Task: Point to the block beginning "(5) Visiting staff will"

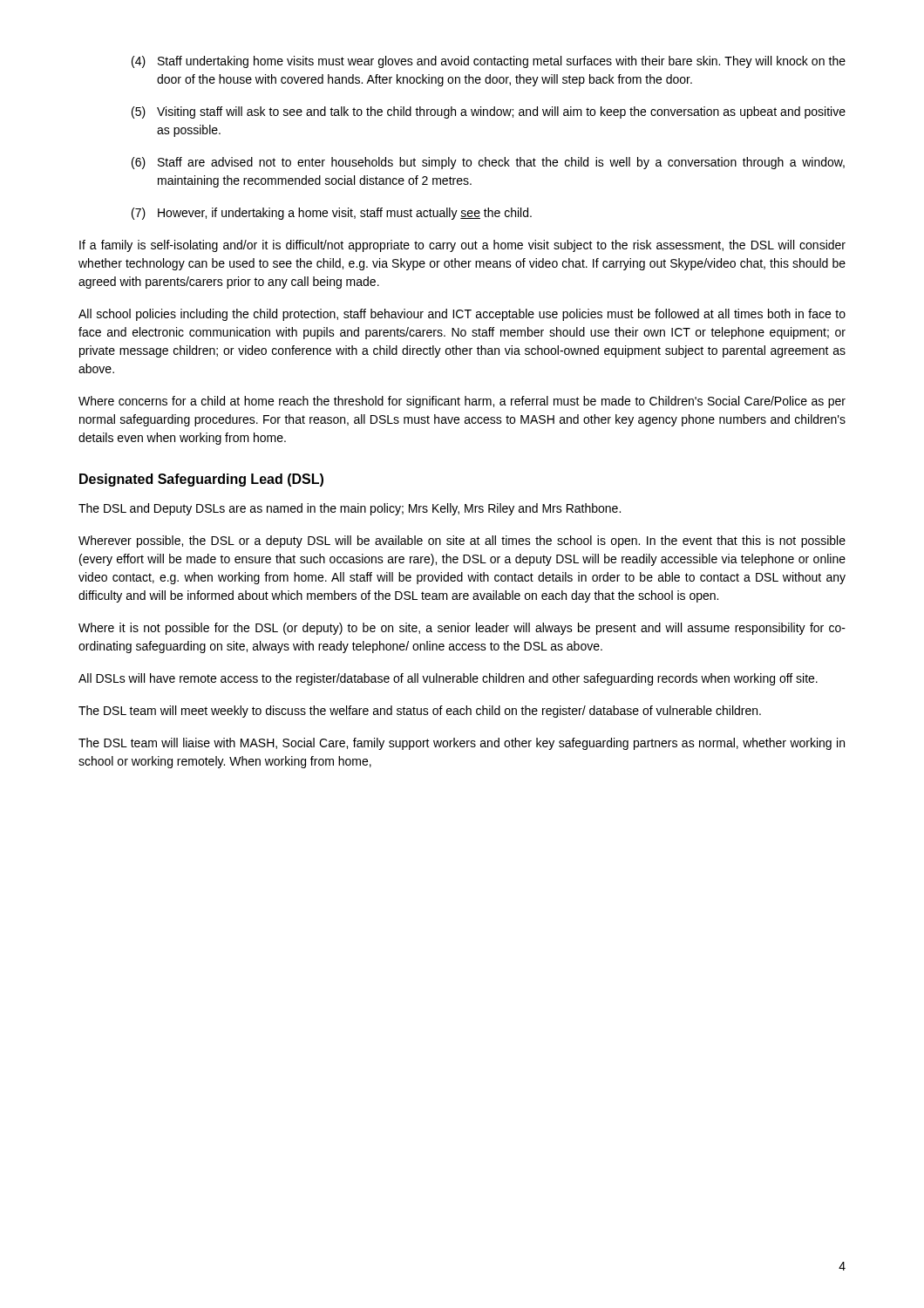Action: click(488, 121)
